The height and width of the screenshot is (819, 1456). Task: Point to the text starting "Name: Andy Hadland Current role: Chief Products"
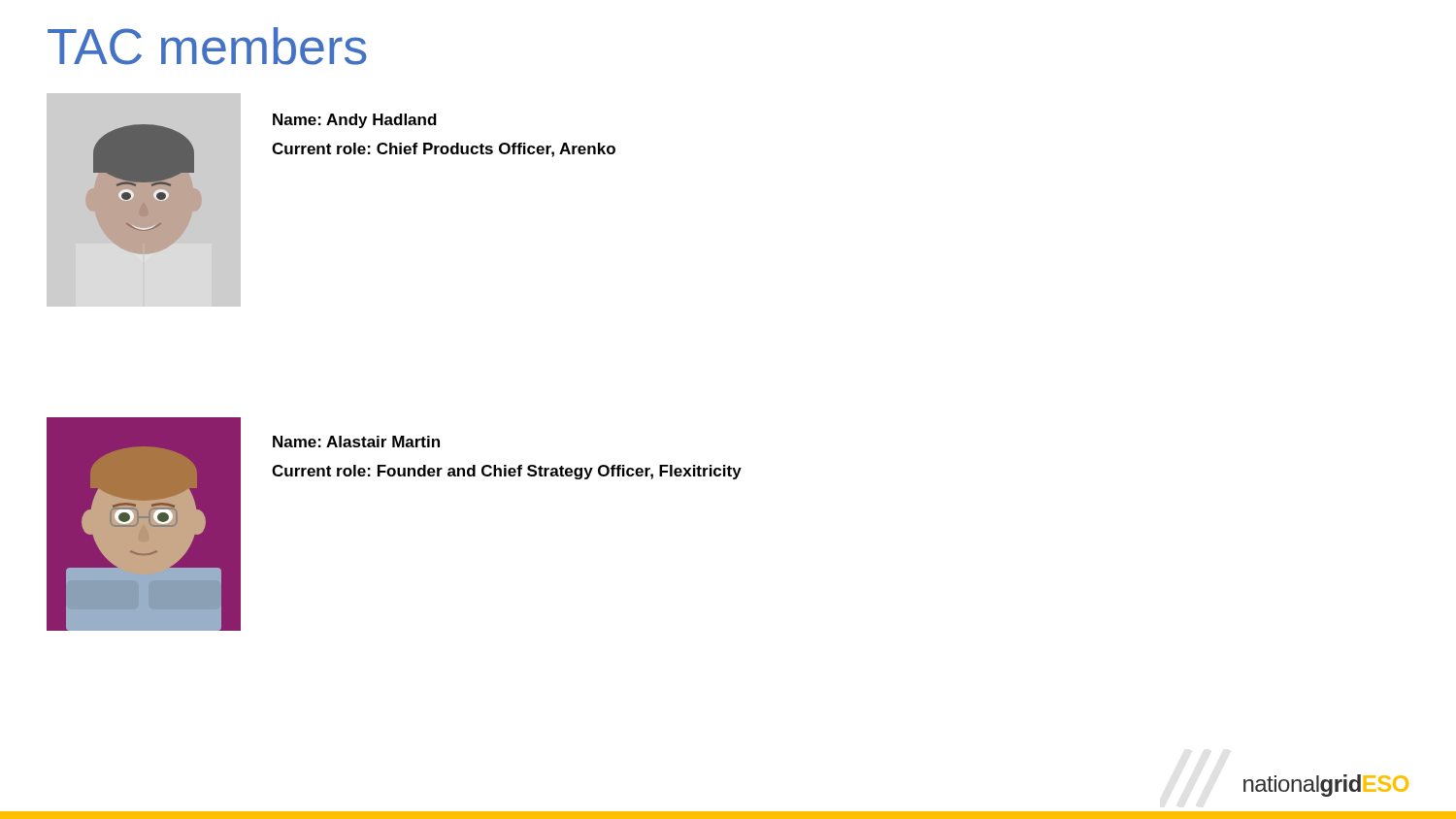click(444, 135)
